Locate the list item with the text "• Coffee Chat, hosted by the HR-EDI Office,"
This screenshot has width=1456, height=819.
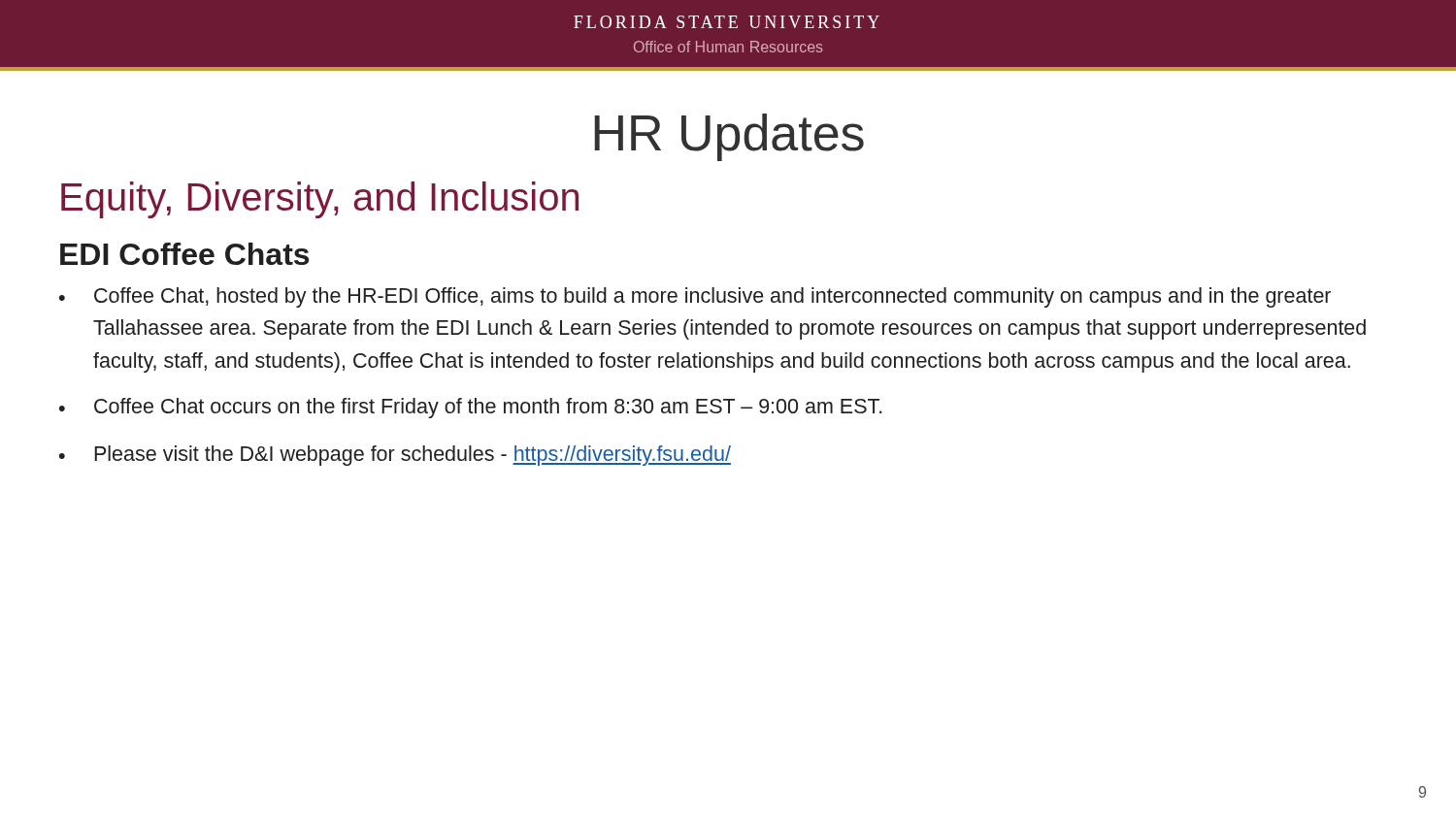(x=728, y=329)
